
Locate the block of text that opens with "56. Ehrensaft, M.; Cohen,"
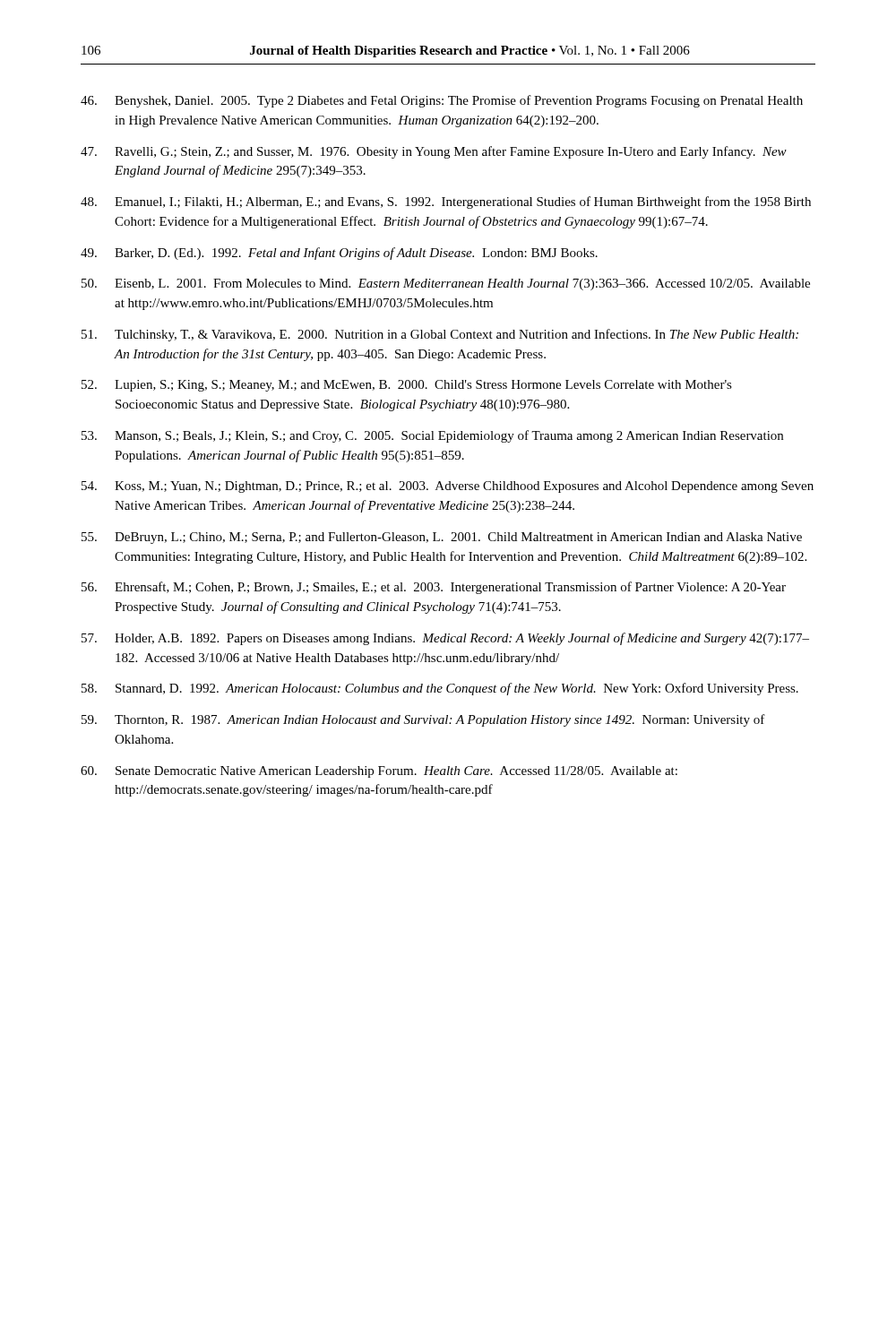[x=448, y=598]
